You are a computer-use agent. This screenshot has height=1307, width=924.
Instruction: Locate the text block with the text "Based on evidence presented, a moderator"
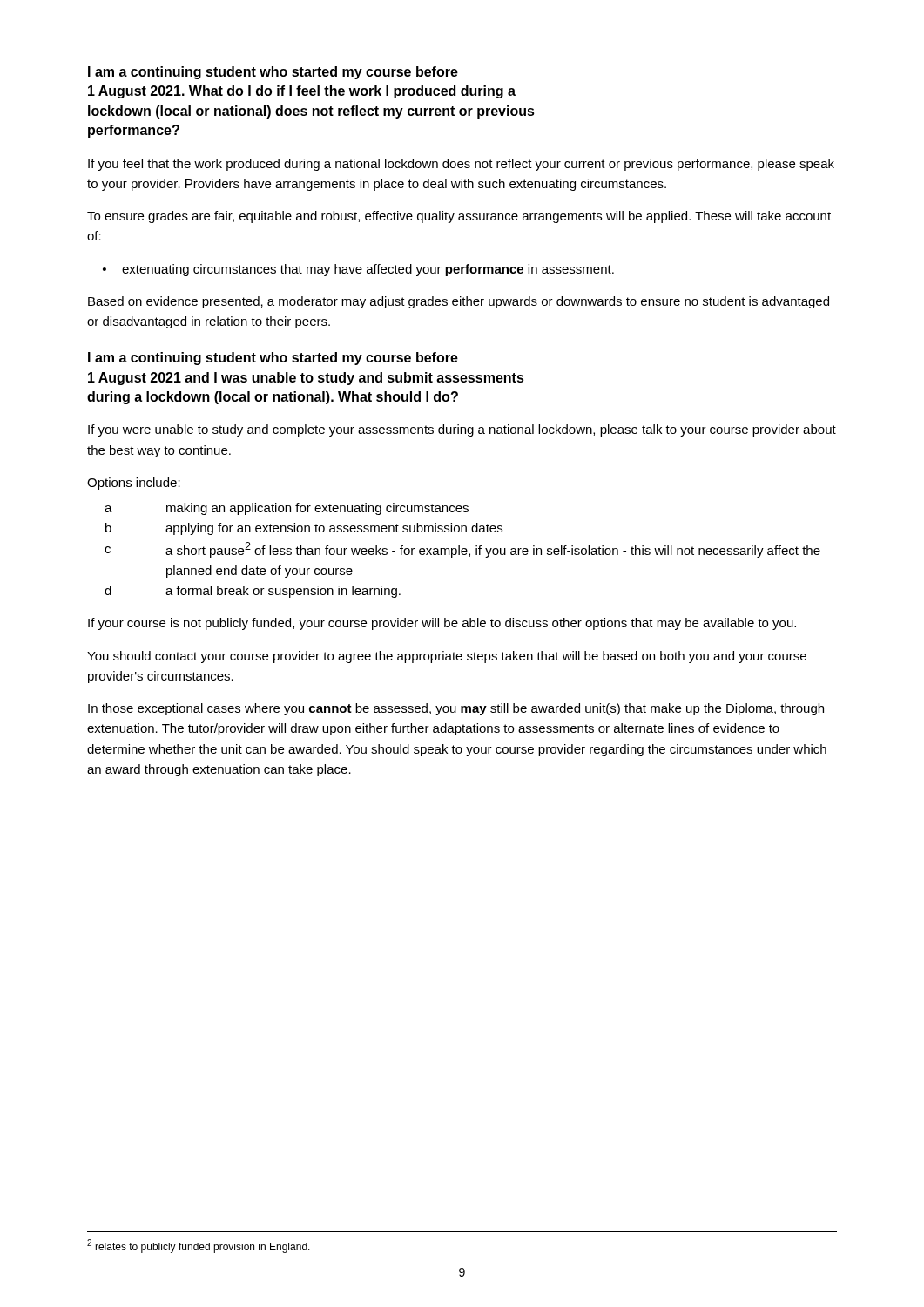459,311
